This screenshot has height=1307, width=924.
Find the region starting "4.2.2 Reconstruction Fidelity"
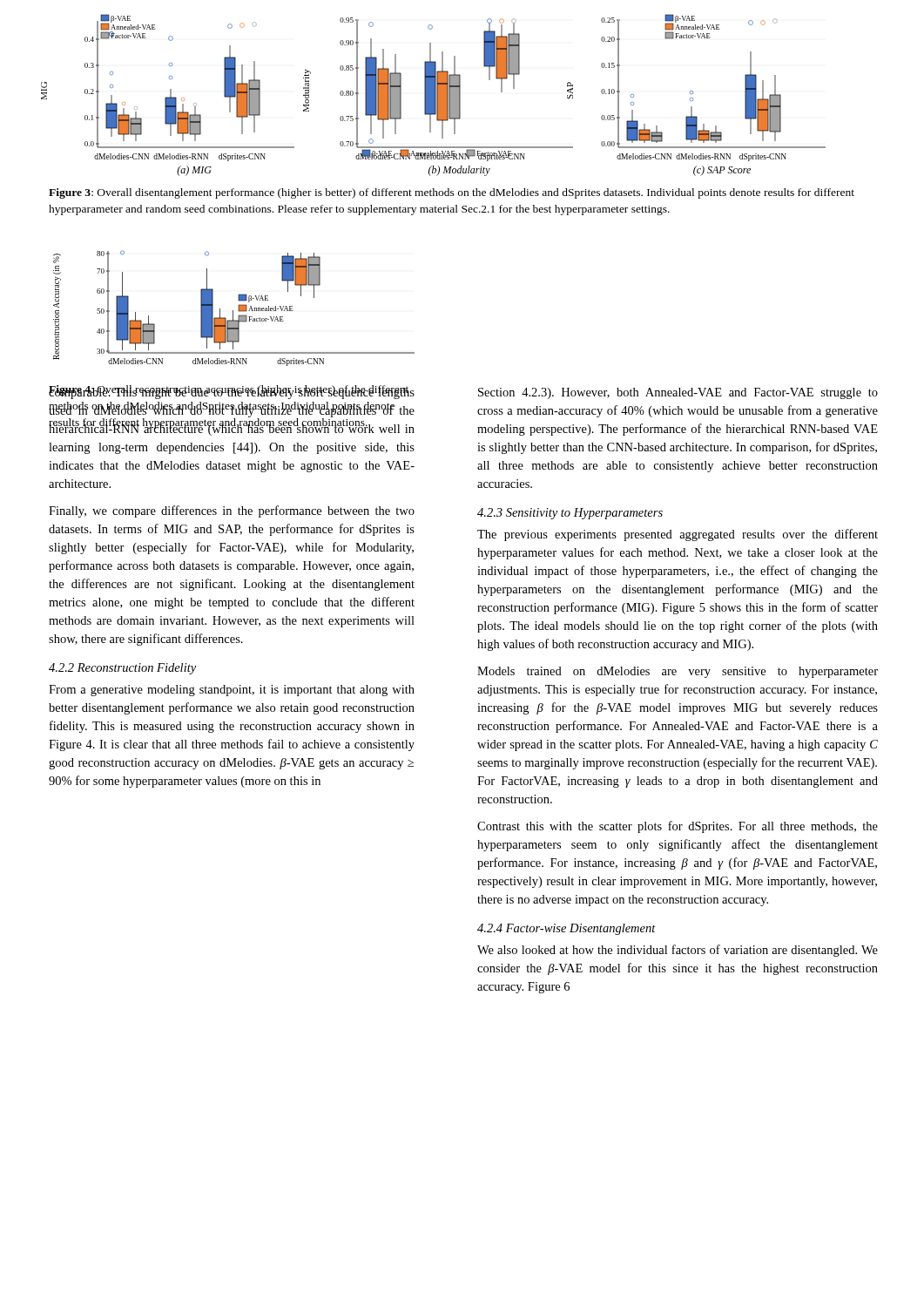coord(122,668)
